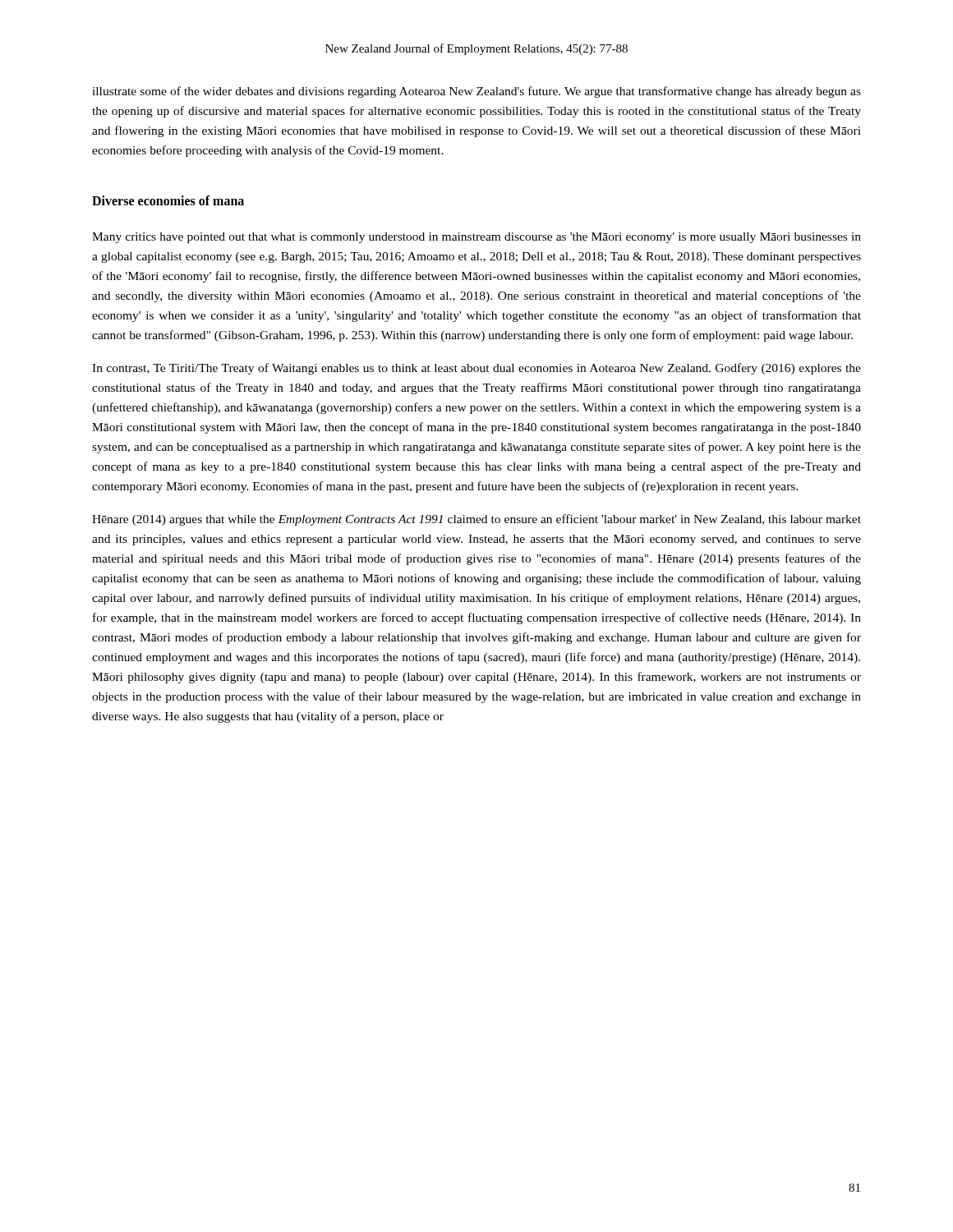Where is the passage that starts "In contrast, Te Tiriti/The"?

pyautogui.click(x=476, y=427)
